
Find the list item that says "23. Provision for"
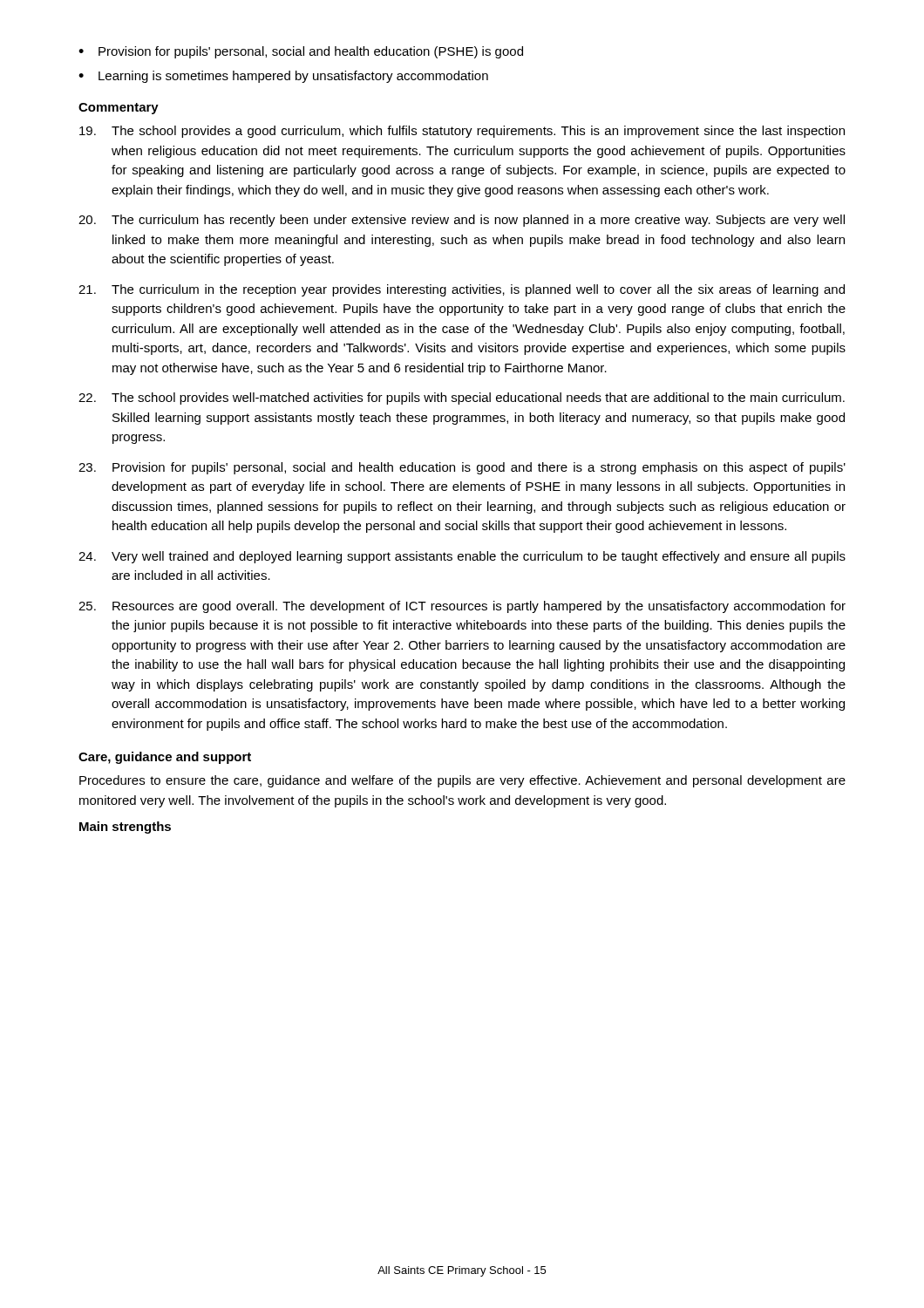coord(462,497)
